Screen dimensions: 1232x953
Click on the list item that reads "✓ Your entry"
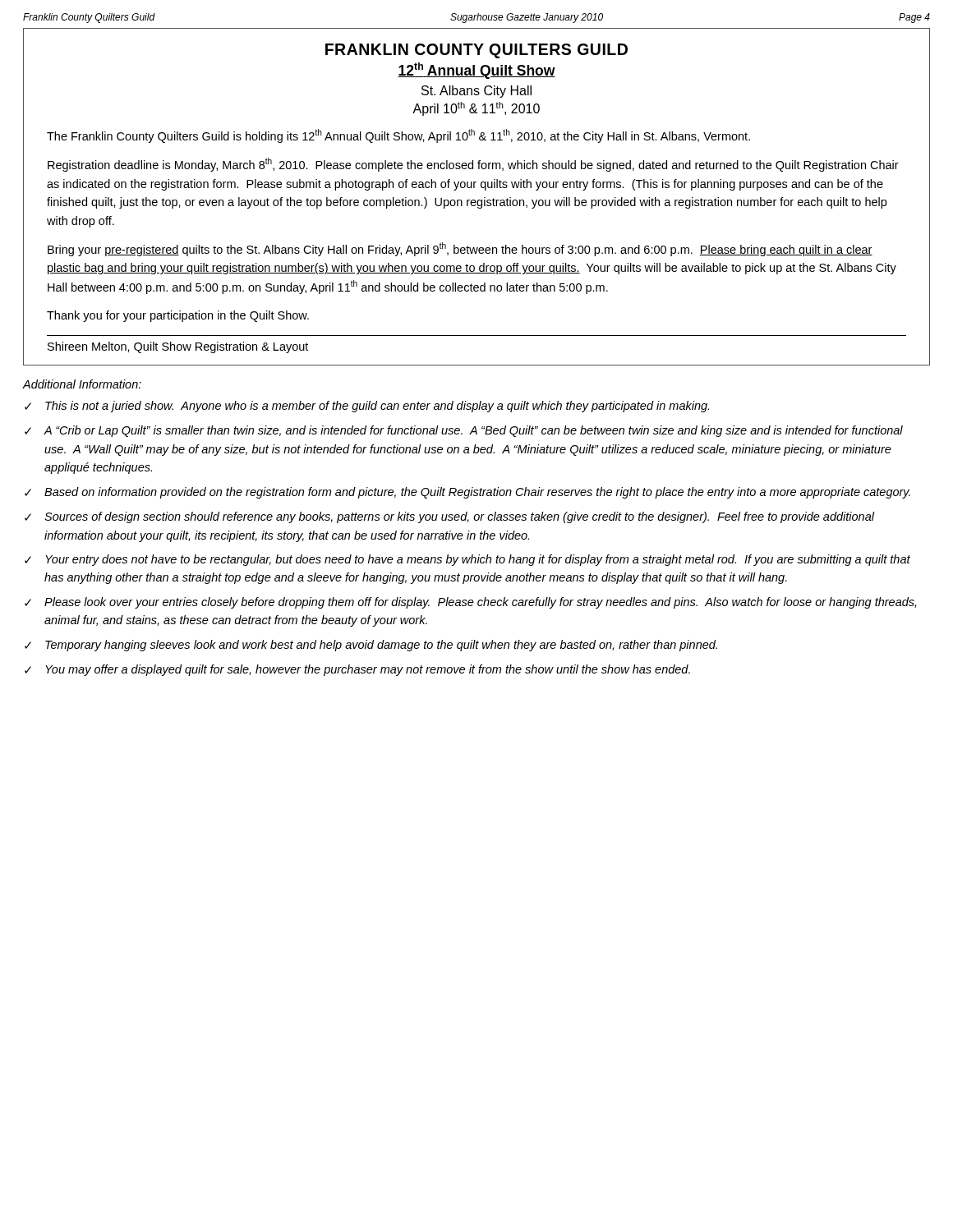(476, 569)
